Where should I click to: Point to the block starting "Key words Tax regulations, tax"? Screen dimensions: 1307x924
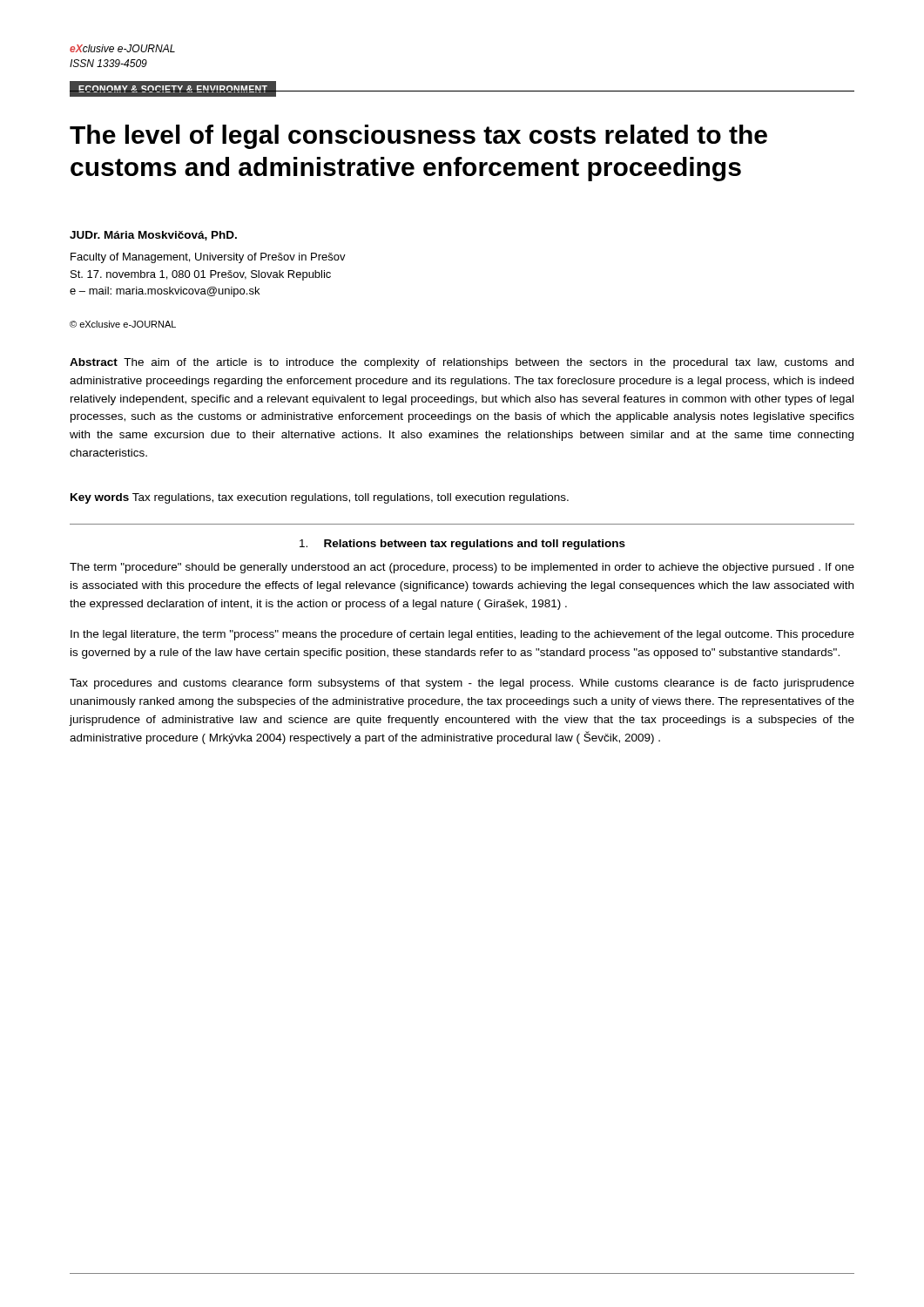click(320, 497)
